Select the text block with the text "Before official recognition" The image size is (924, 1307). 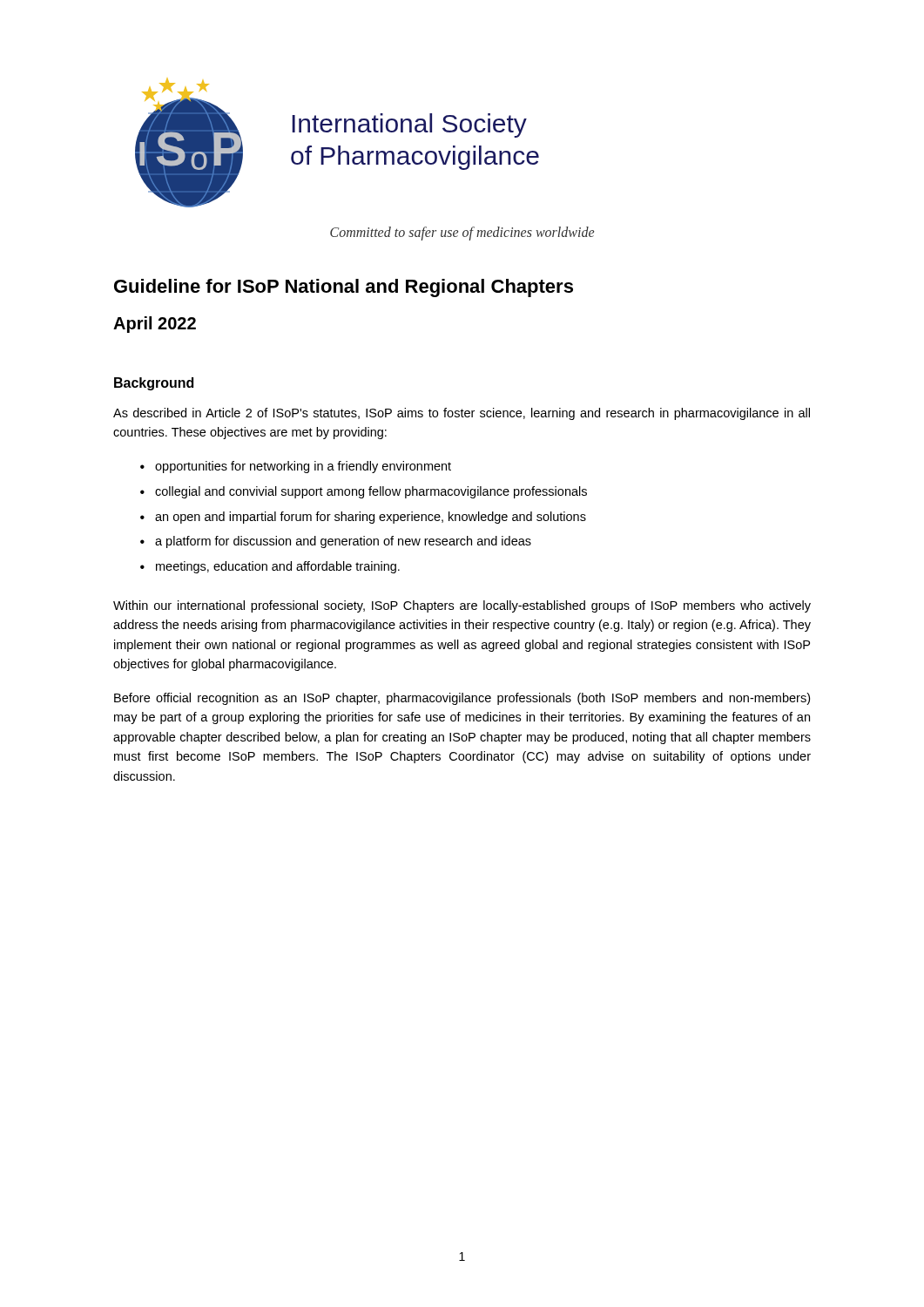462,737
